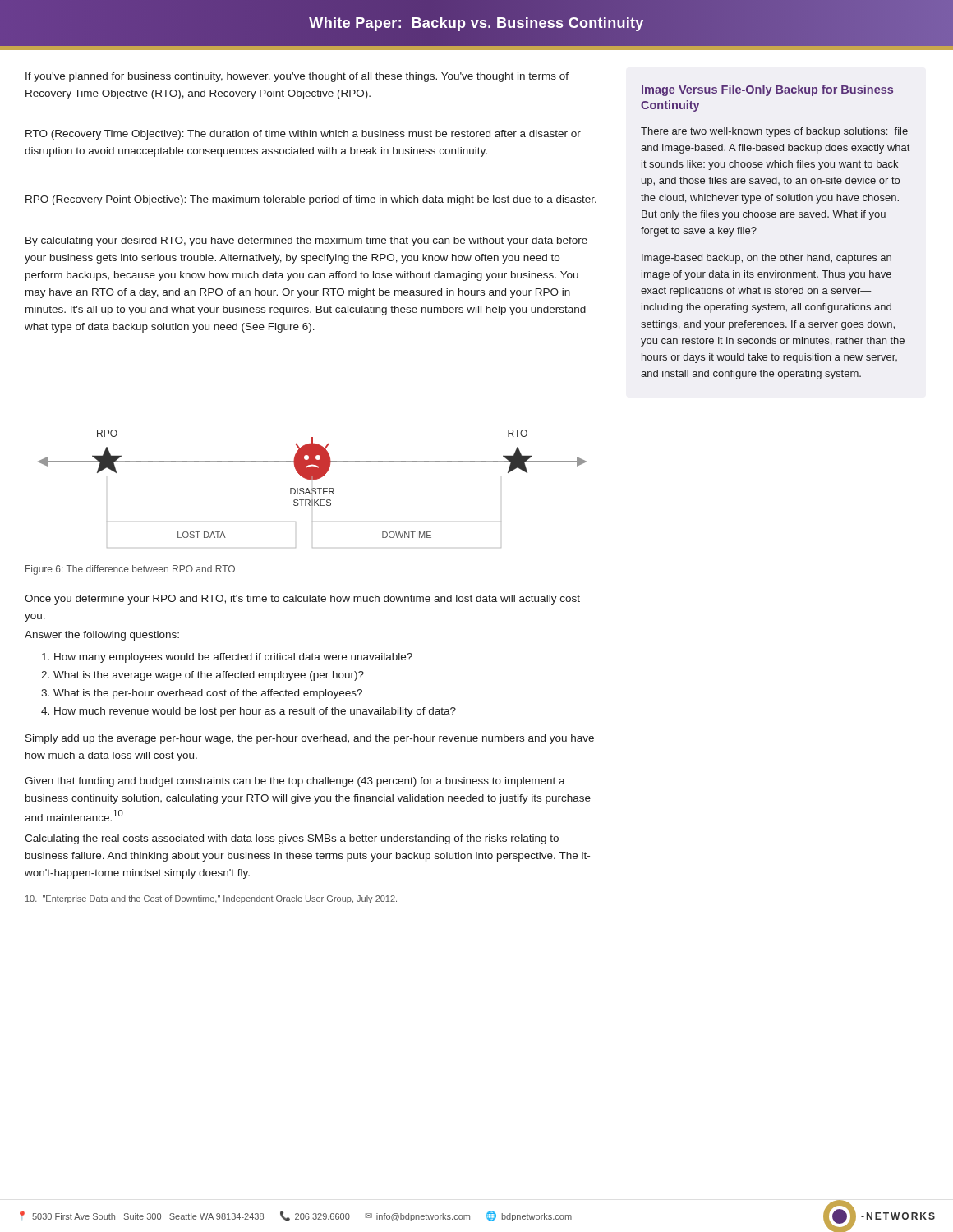Select a section header

tap(767, 97)
